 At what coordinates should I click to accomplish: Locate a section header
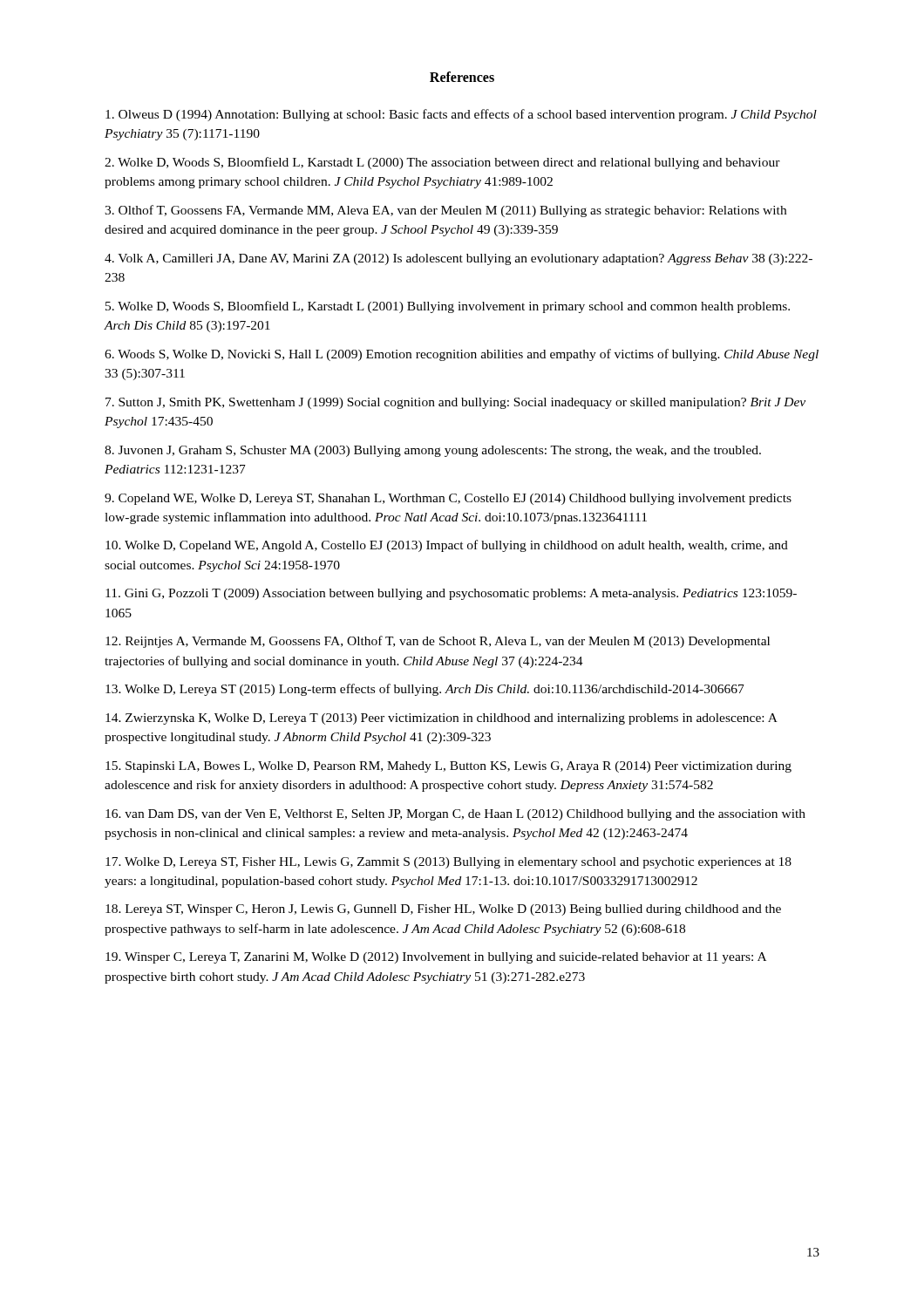pos(462,77)
